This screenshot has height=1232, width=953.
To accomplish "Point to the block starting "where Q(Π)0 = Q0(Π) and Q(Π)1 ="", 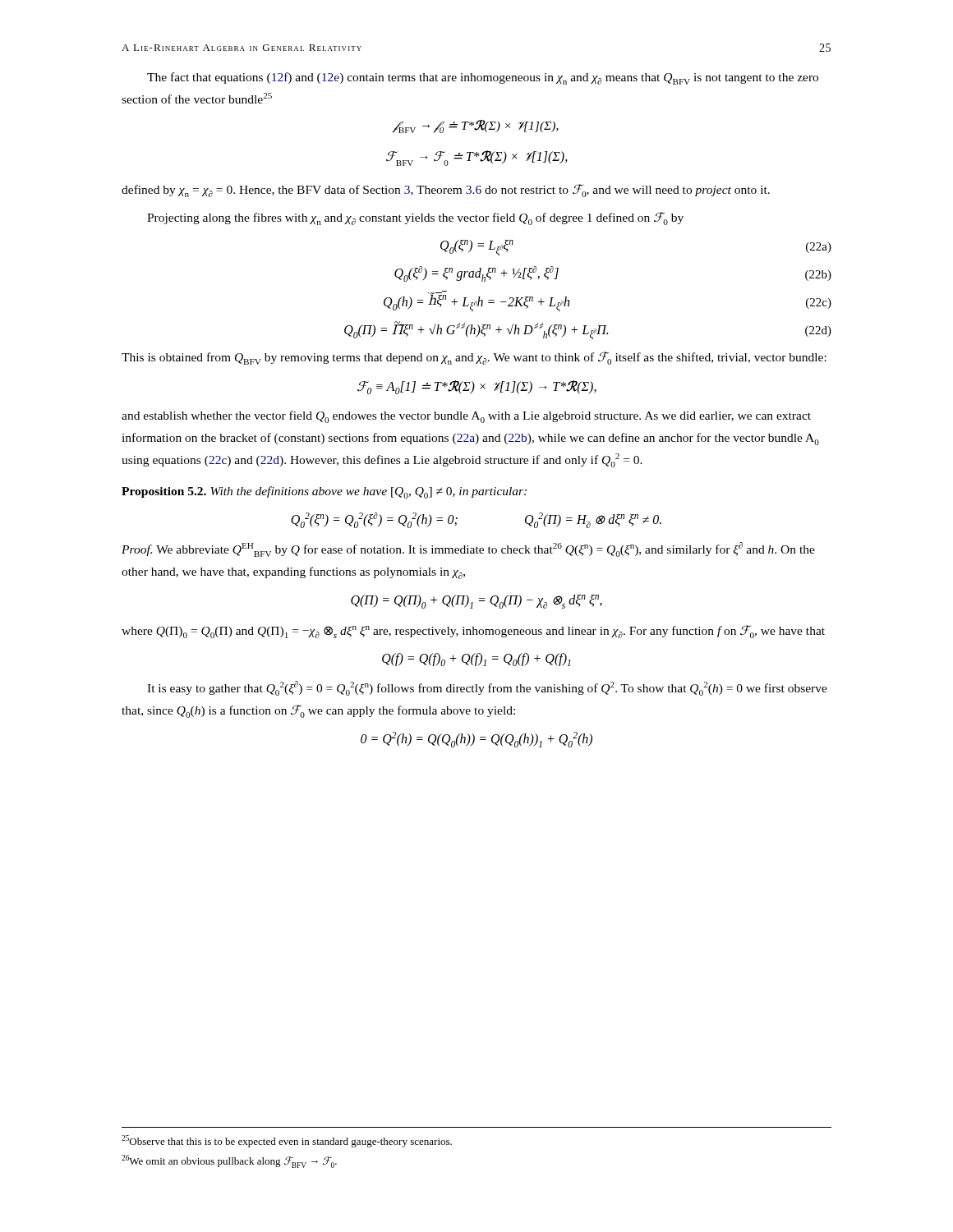I will [476, 631].
